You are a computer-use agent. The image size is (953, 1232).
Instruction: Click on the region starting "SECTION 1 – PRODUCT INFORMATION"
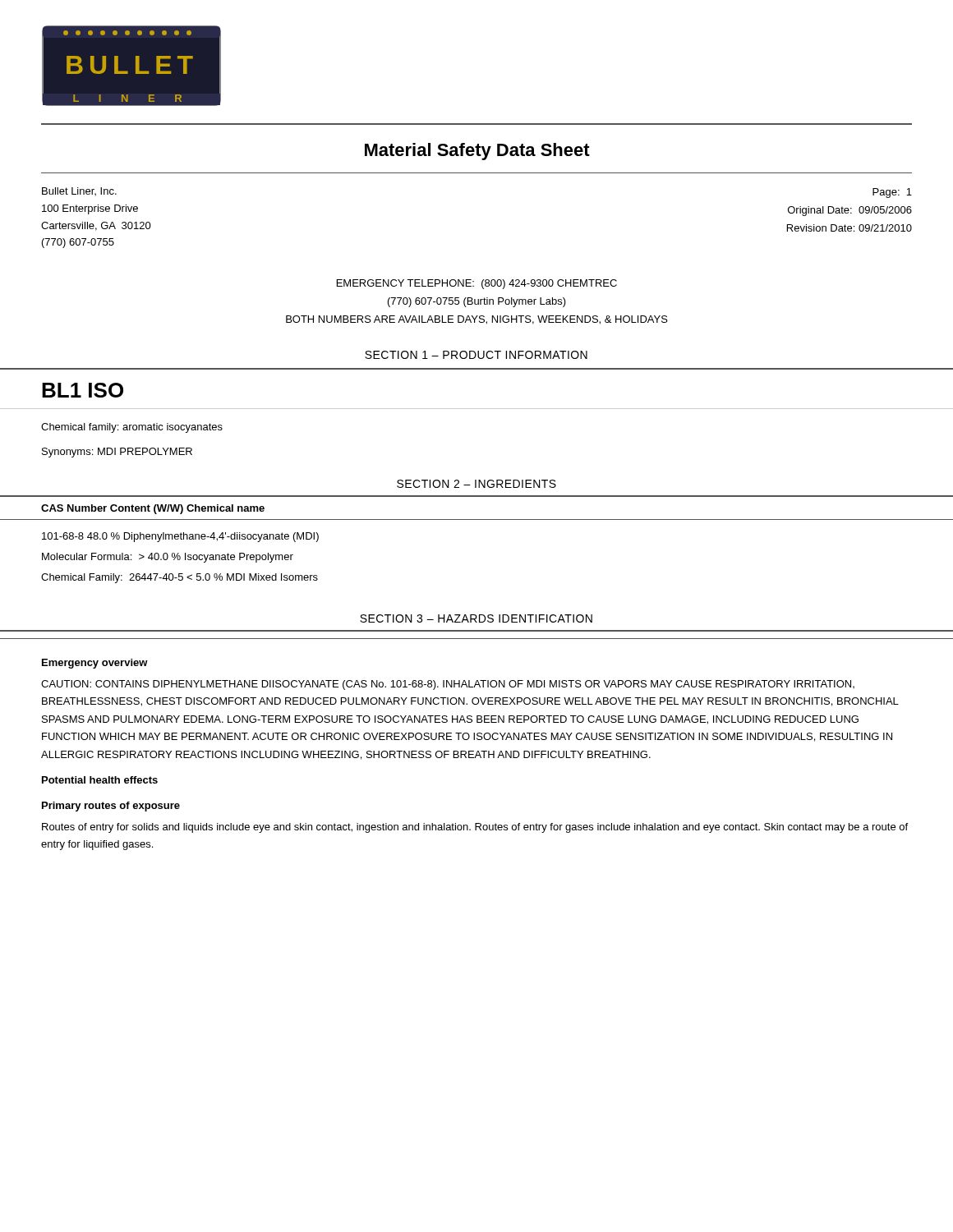point(476,355)
